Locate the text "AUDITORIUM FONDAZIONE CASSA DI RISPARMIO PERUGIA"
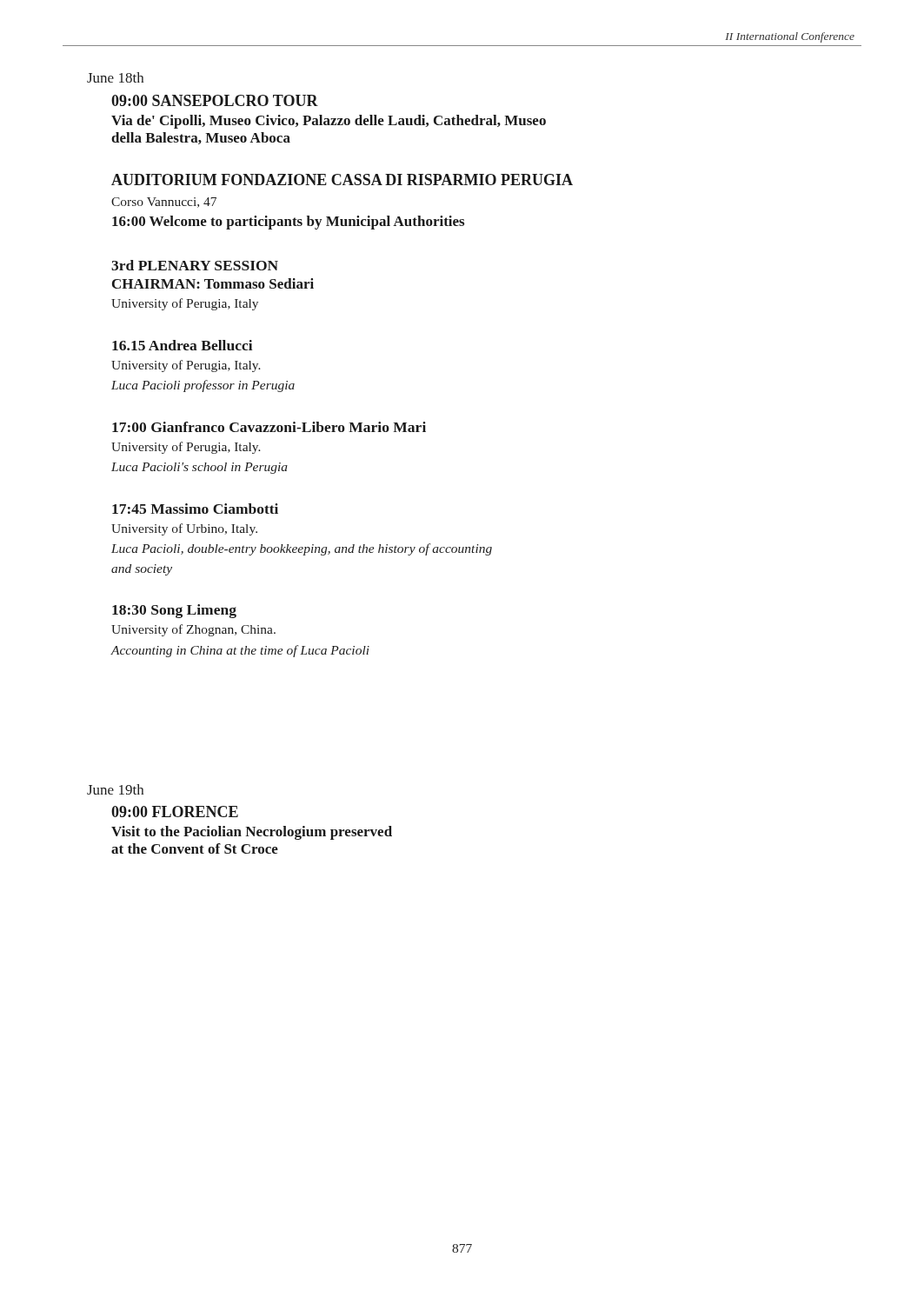 [483, 180]
